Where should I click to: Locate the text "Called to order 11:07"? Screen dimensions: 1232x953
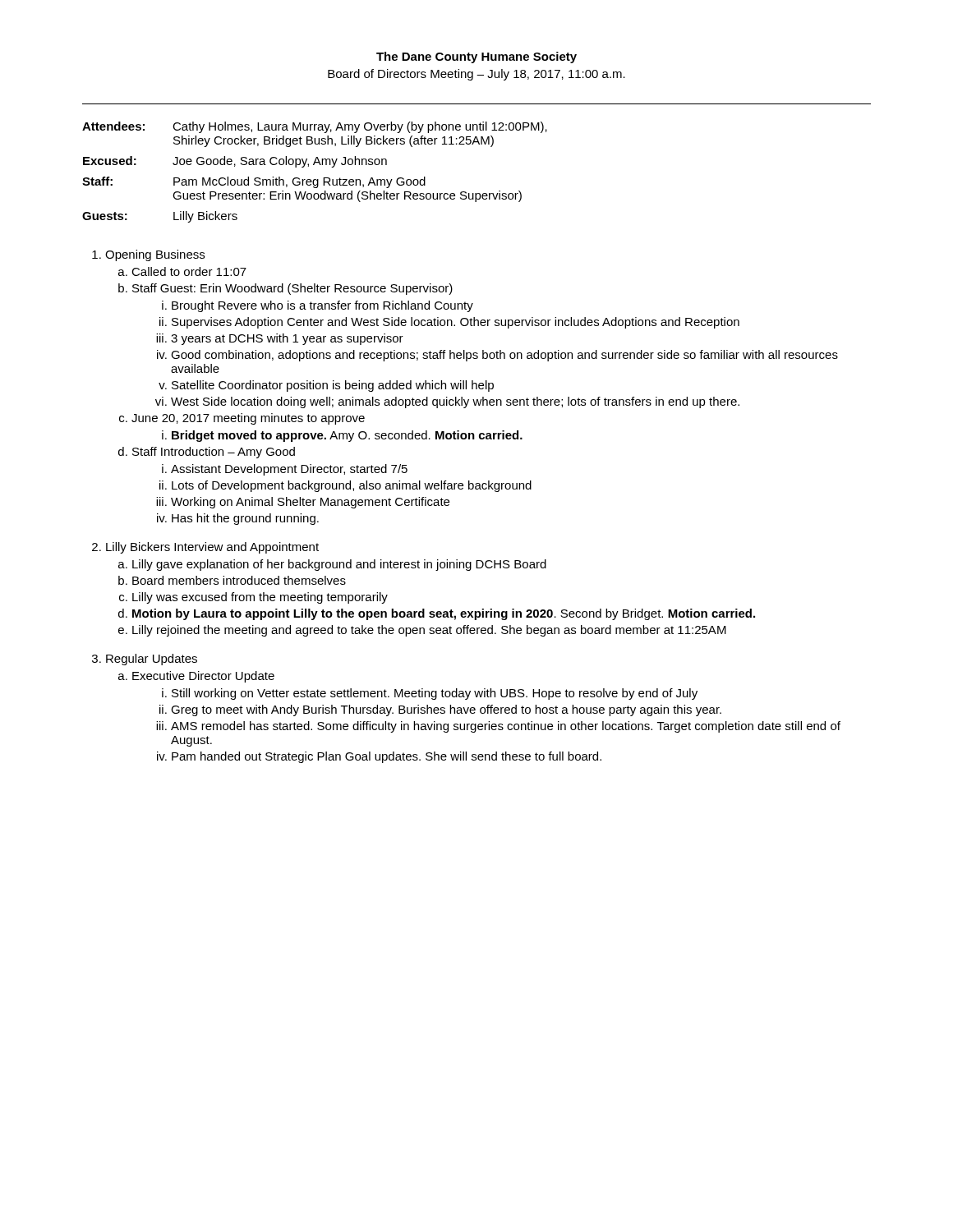[189, 271]
